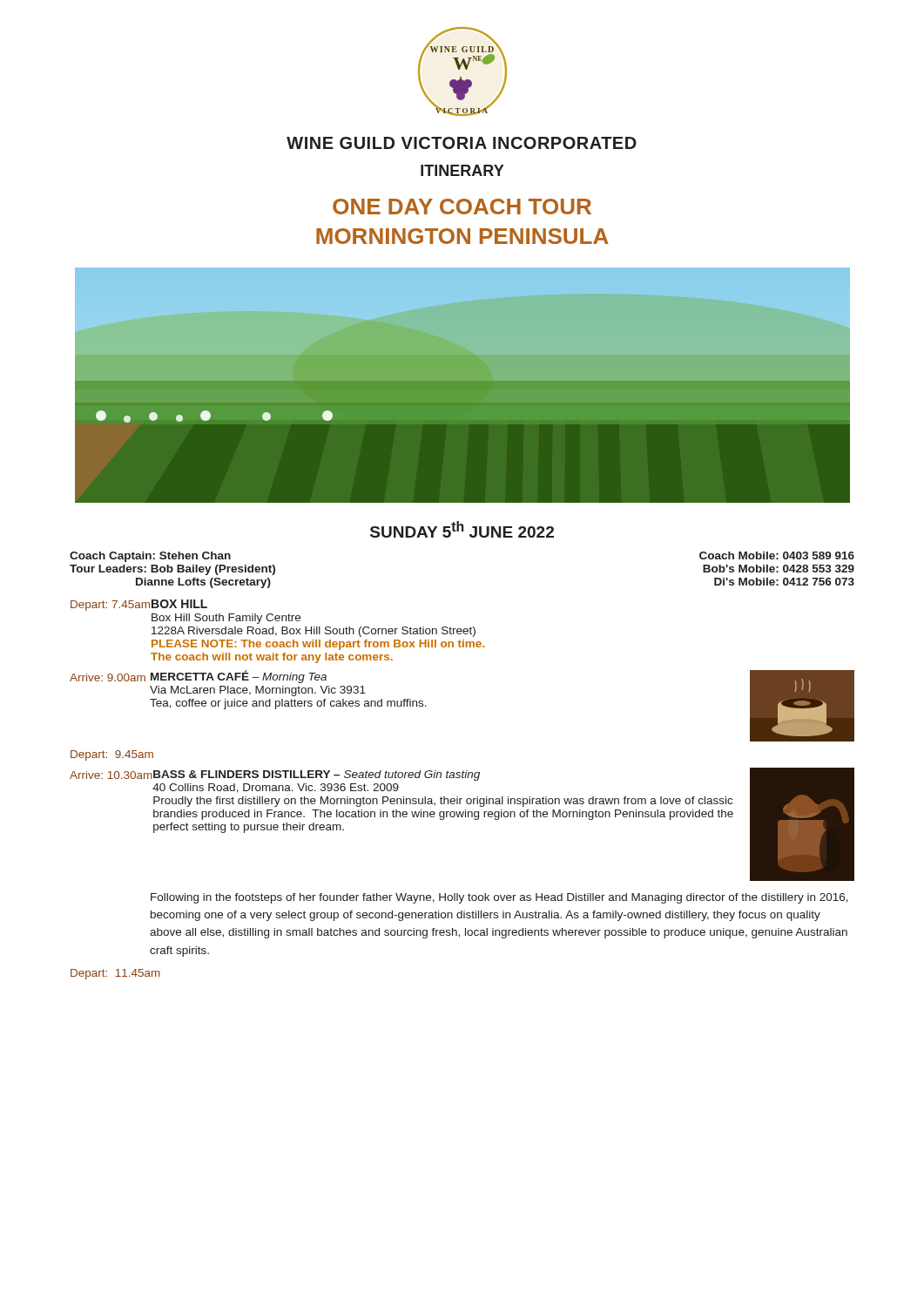The width and height of the screenshot is (924, 1307).
Task: Locate the photo
Action: click(462, 386)
